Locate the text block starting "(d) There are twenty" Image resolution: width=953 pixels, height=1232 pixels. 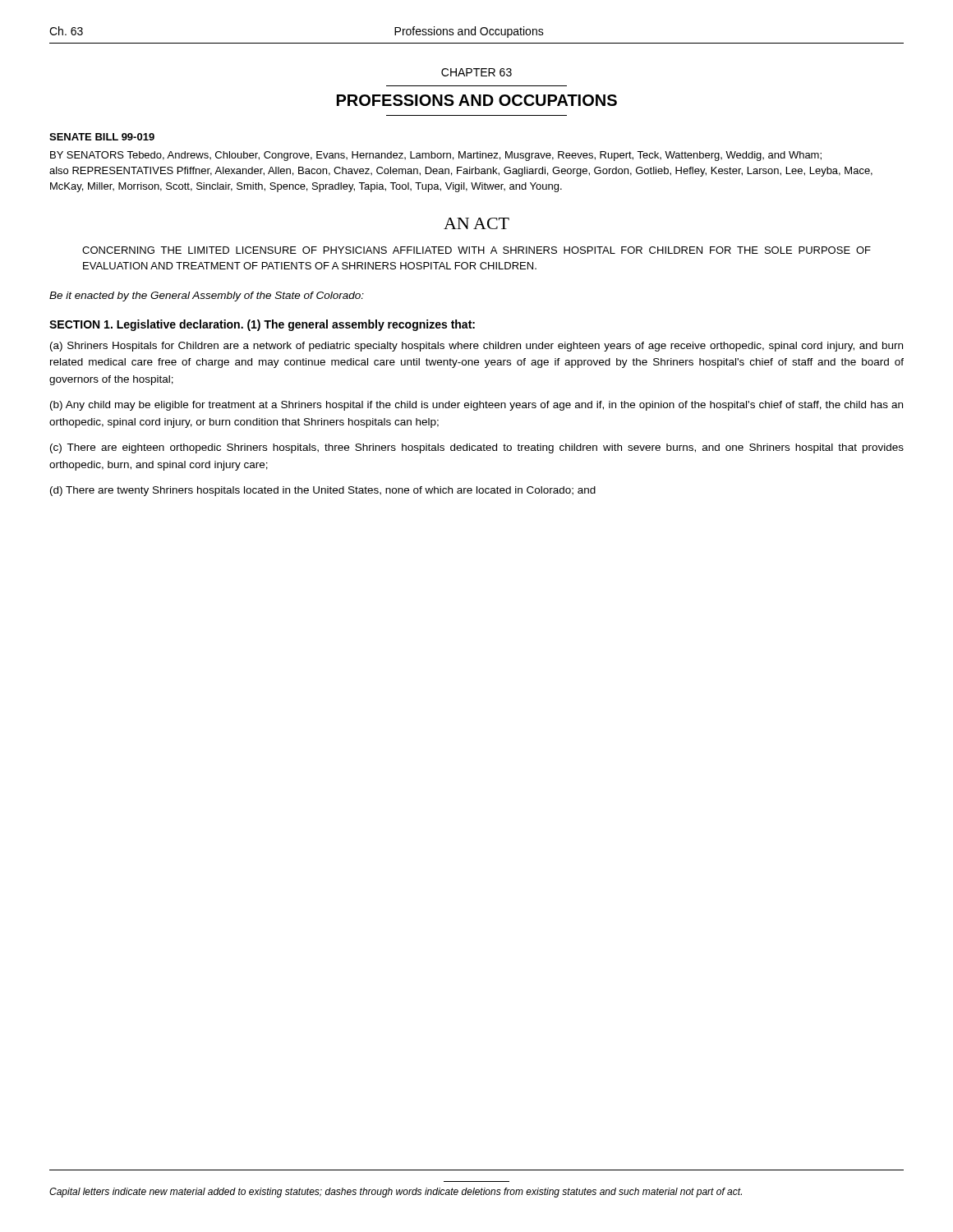pos(323,490)
